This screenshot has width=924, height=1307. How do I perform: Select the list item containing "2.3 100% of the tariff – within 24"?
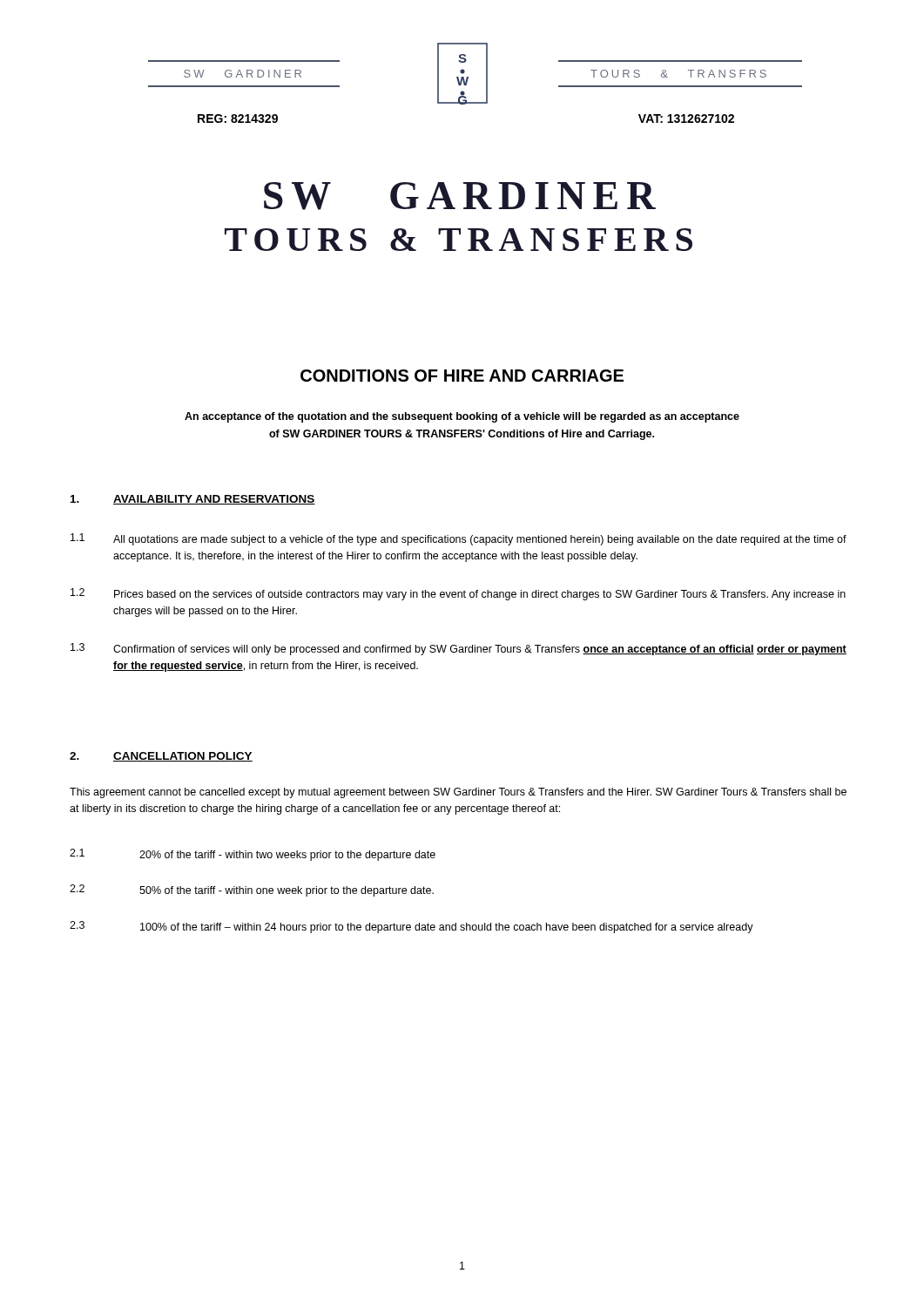pyautogui.click(x=462, y=928)
